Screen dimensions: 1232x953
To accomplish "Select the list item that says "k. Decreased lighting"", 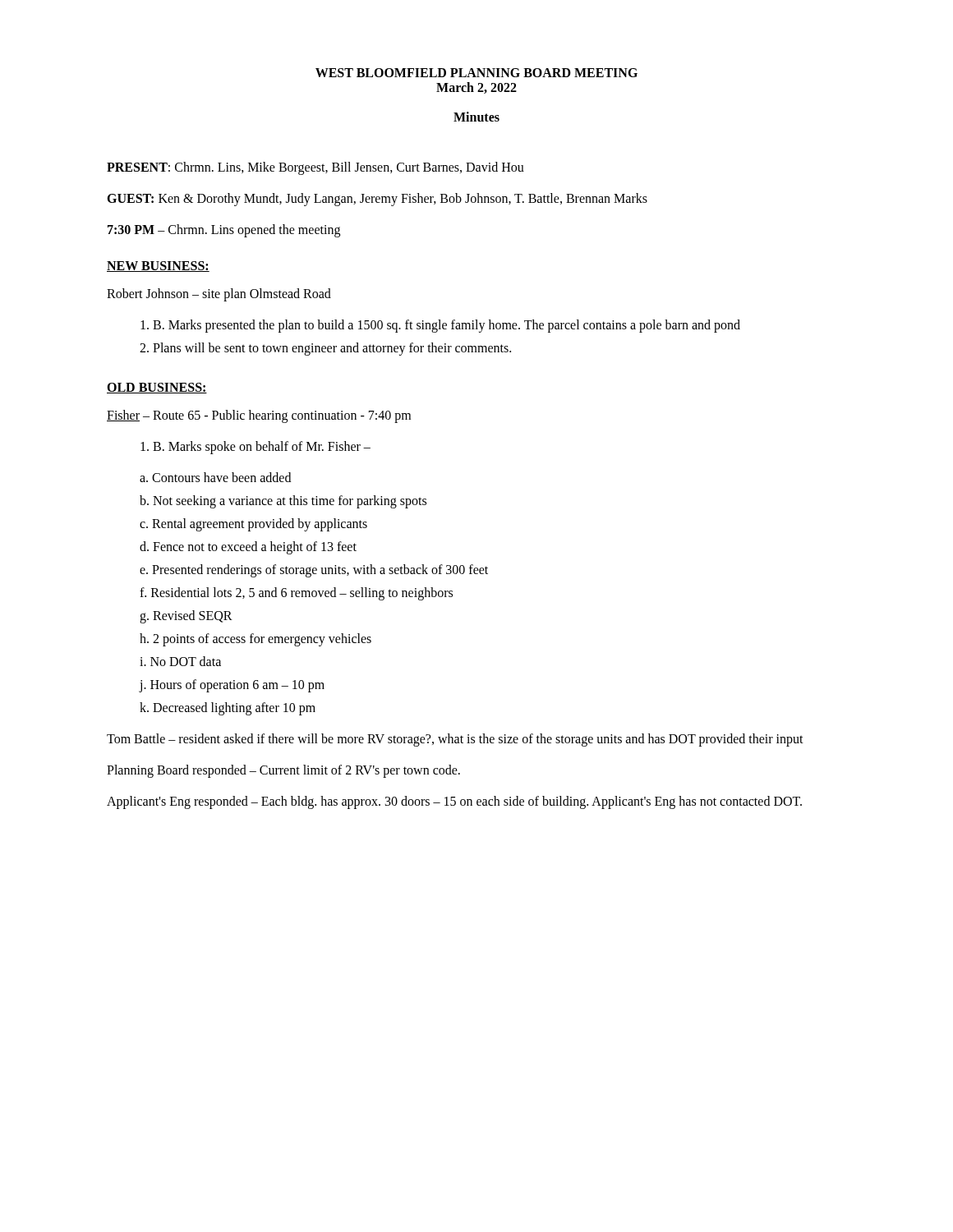I will [228, 709].
